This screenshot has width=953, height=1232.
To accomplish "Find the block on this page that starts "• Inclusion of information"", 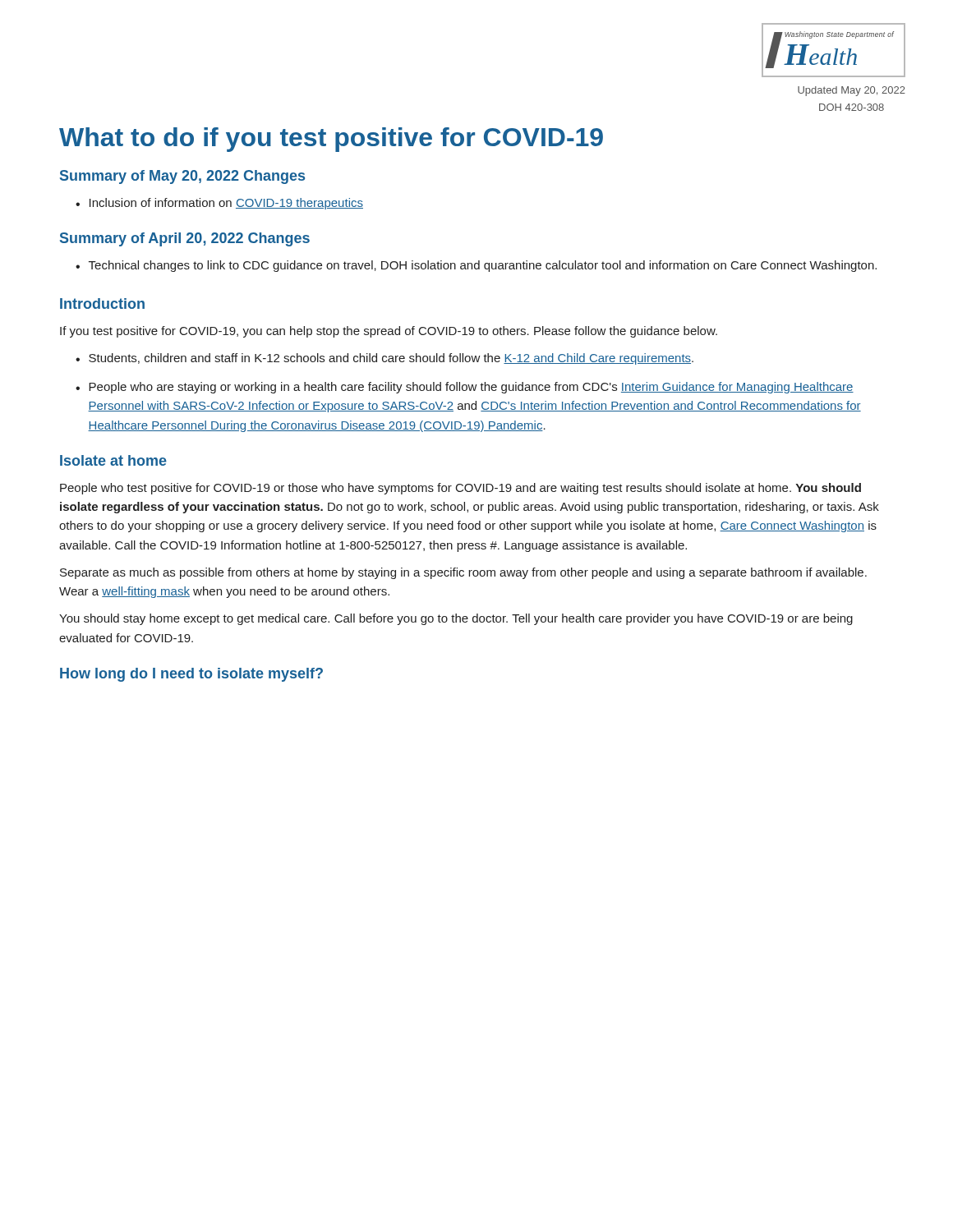I will [x=219, y=204].
